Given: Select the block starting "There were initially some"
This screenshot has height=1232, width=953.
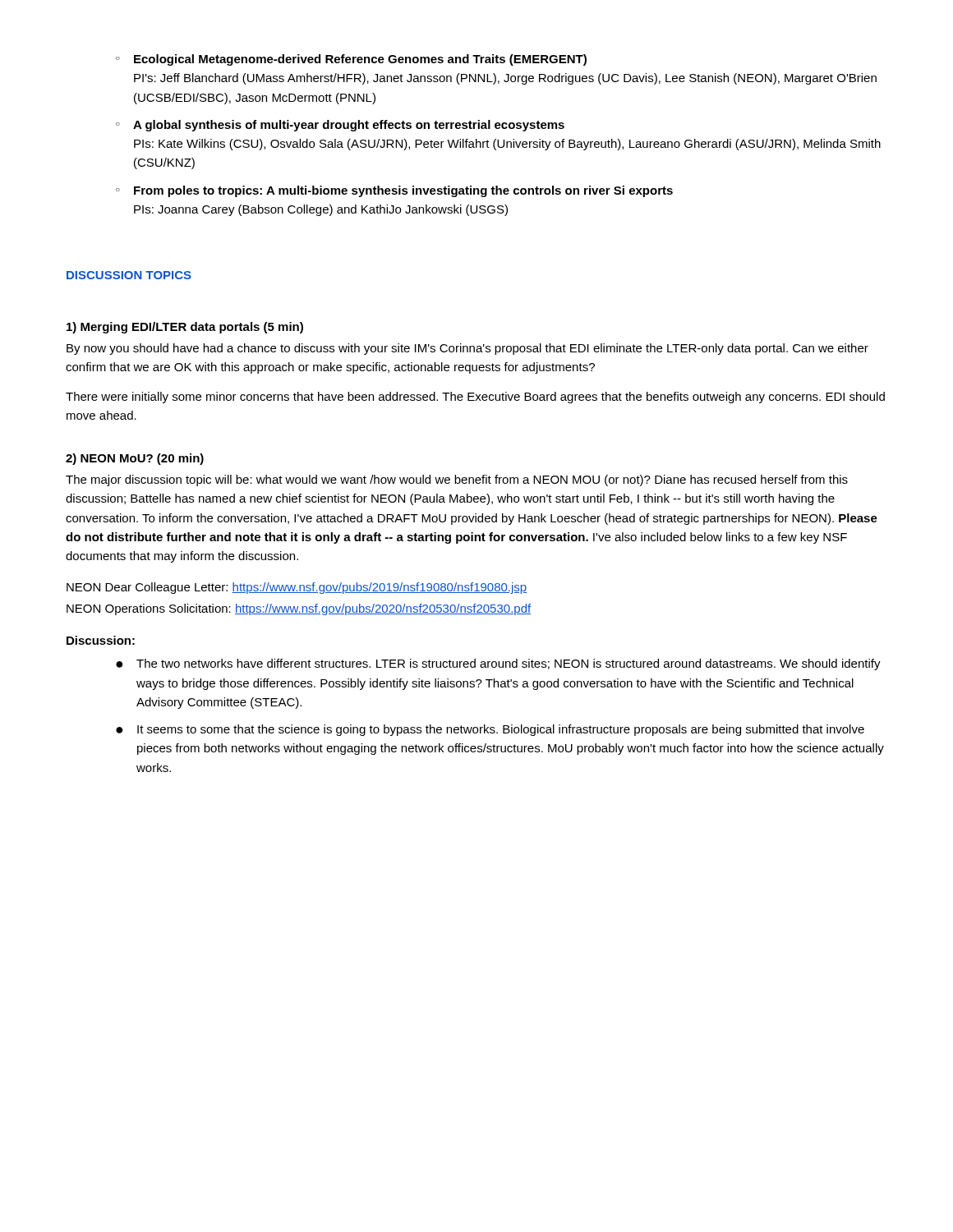Looking at the screenshot, I should click(476, 405).
